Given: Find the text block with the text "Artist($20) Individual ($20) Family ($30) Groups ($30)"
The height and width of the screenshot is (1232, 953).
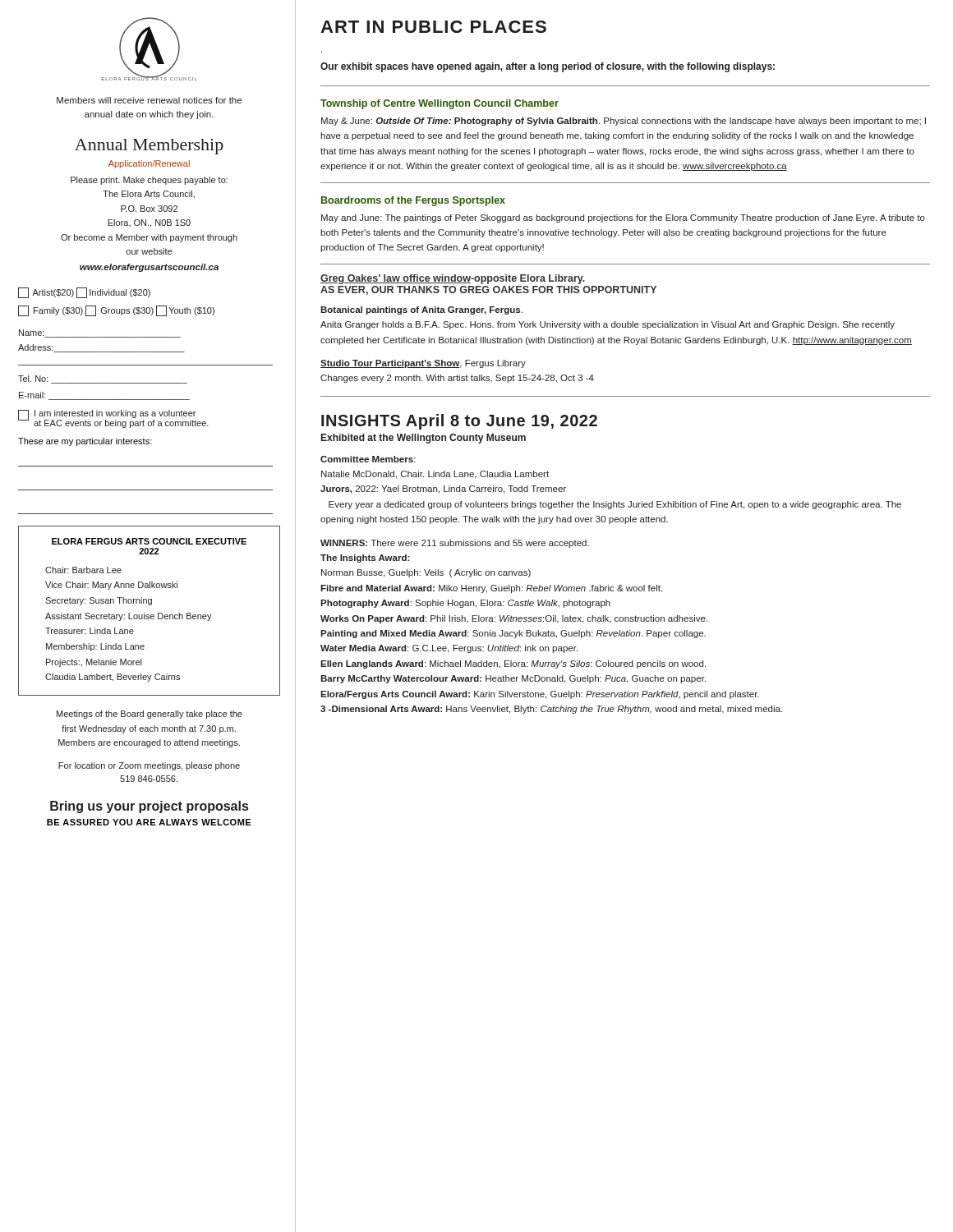Looking at the screenshot, I should pyautogui.click(x=117, y=302).
